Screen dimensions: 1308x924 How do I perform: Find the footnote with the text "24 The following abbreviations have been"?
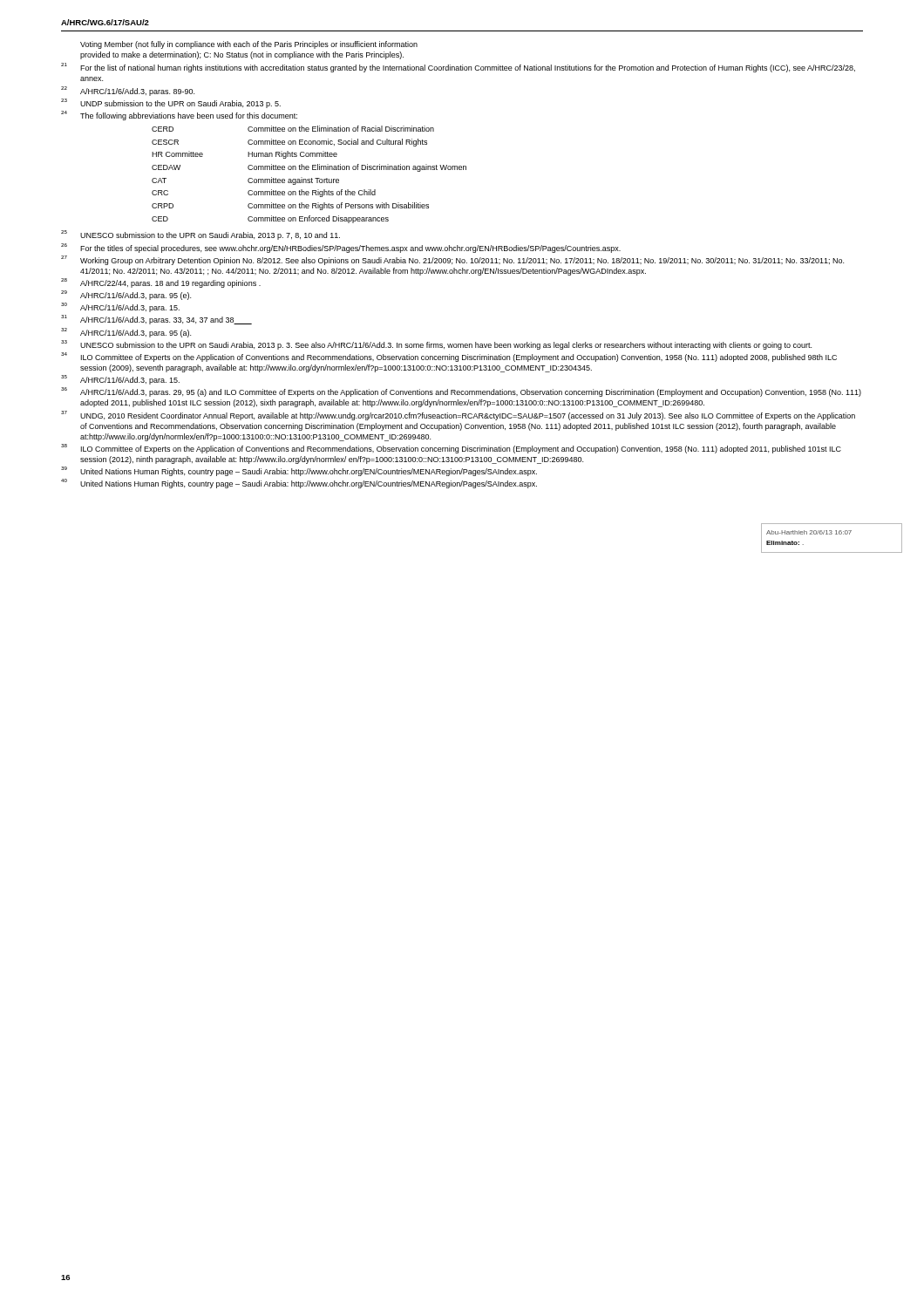tap(462, 170)
